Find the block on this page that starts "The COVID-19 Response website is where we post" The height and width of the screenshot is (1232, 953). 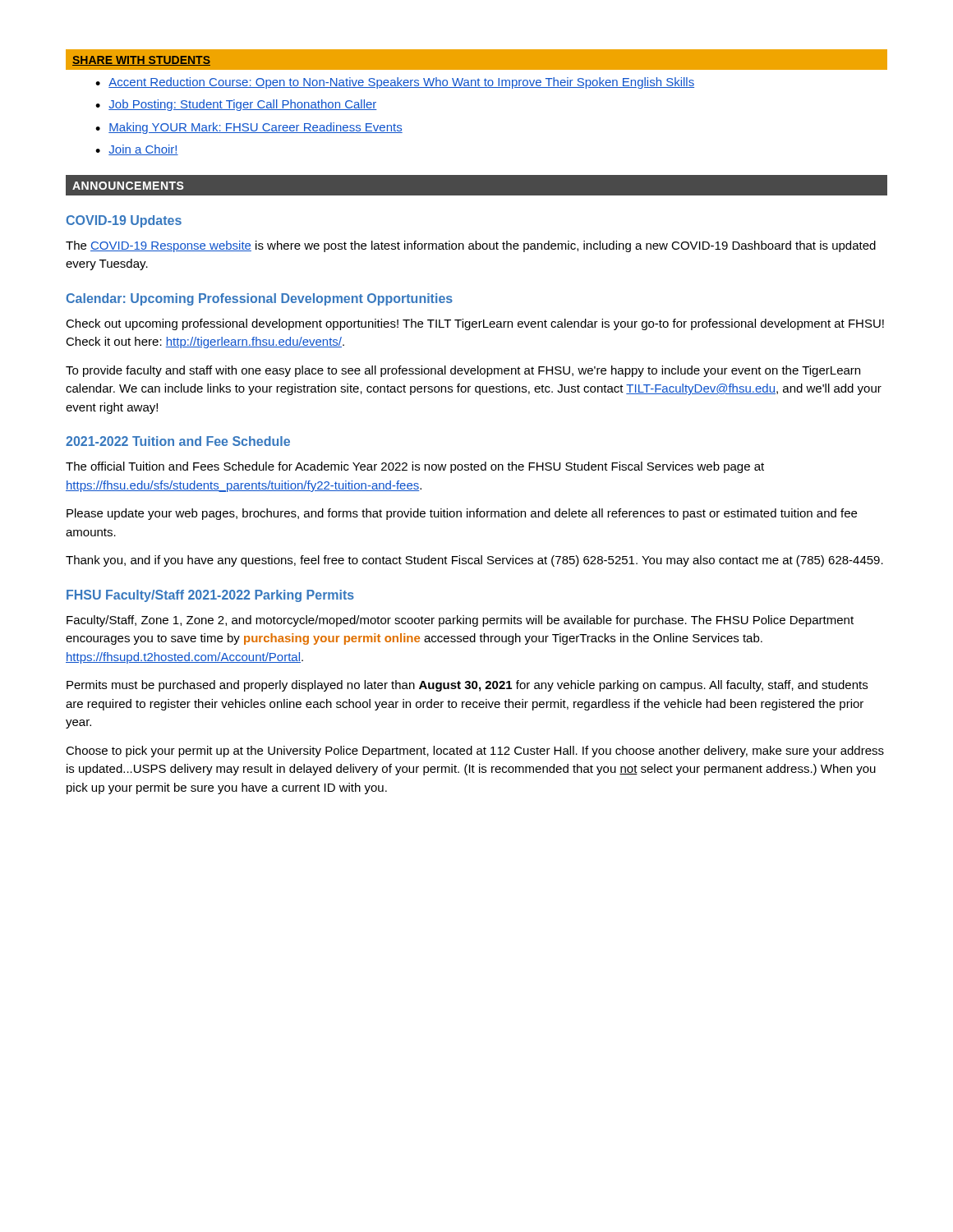(x=476, y=255)
